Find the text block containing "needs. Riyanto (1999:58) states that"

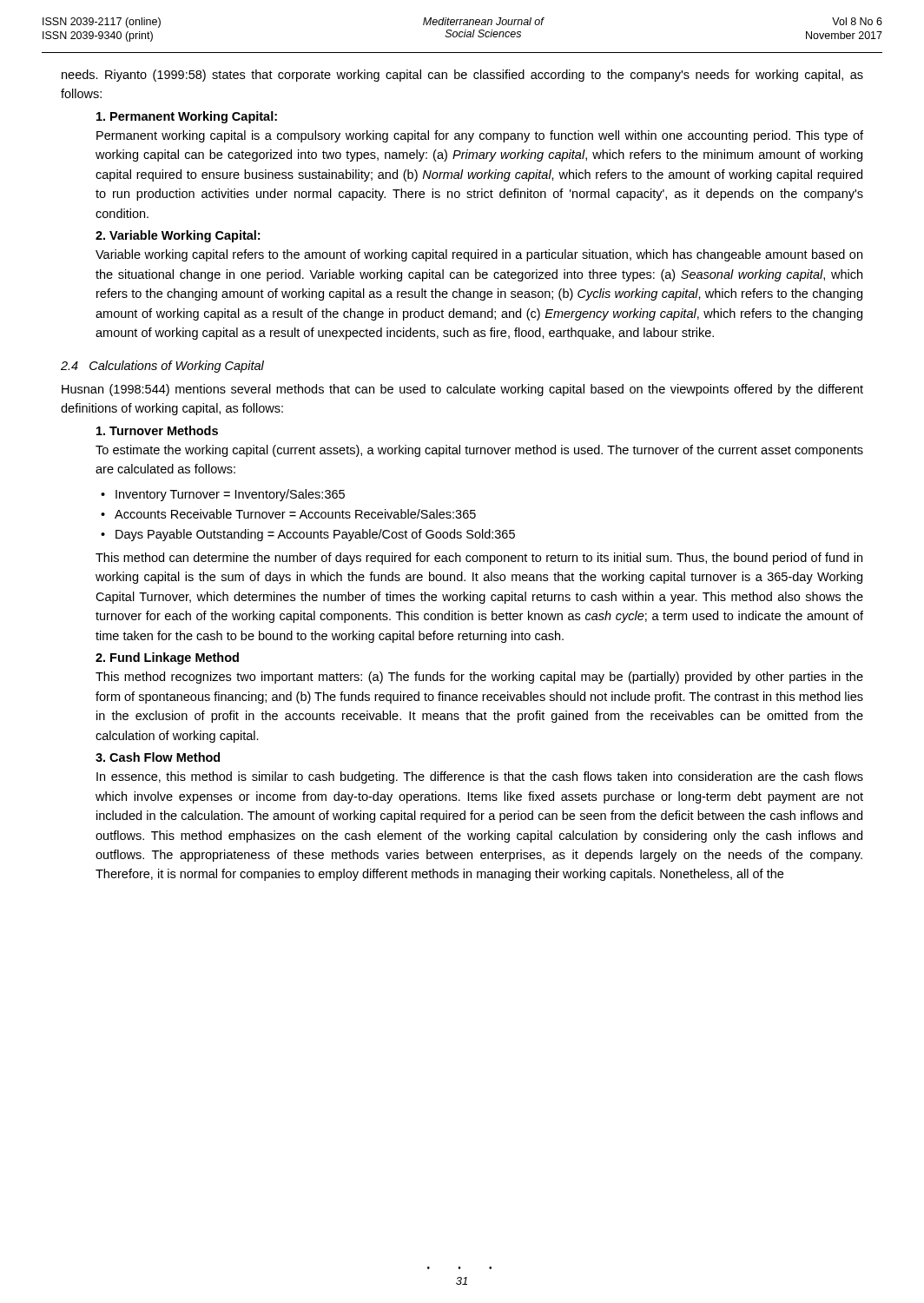pos(462,85)
